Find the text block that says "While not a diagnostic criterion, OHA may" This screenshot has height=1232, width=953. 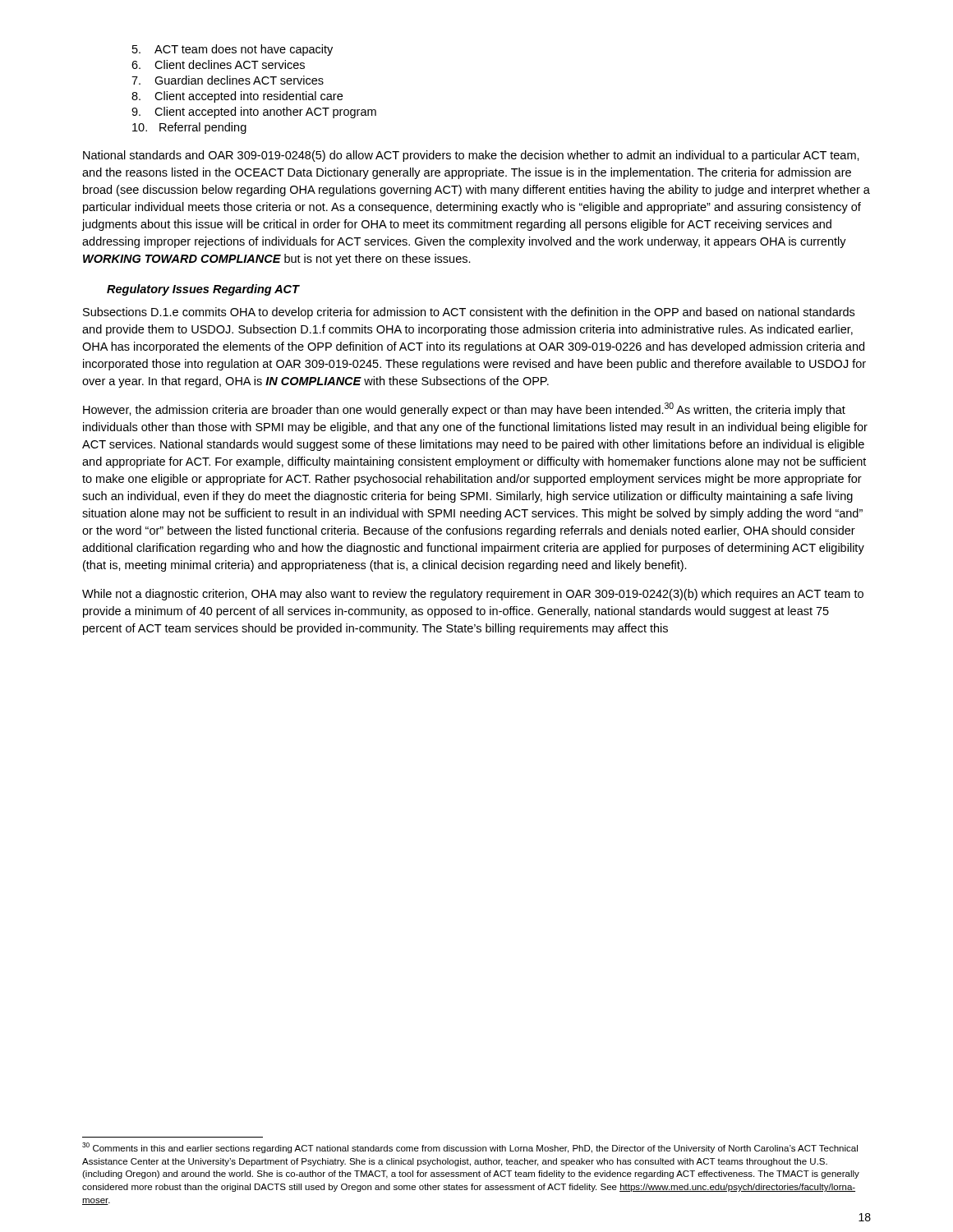476,612
